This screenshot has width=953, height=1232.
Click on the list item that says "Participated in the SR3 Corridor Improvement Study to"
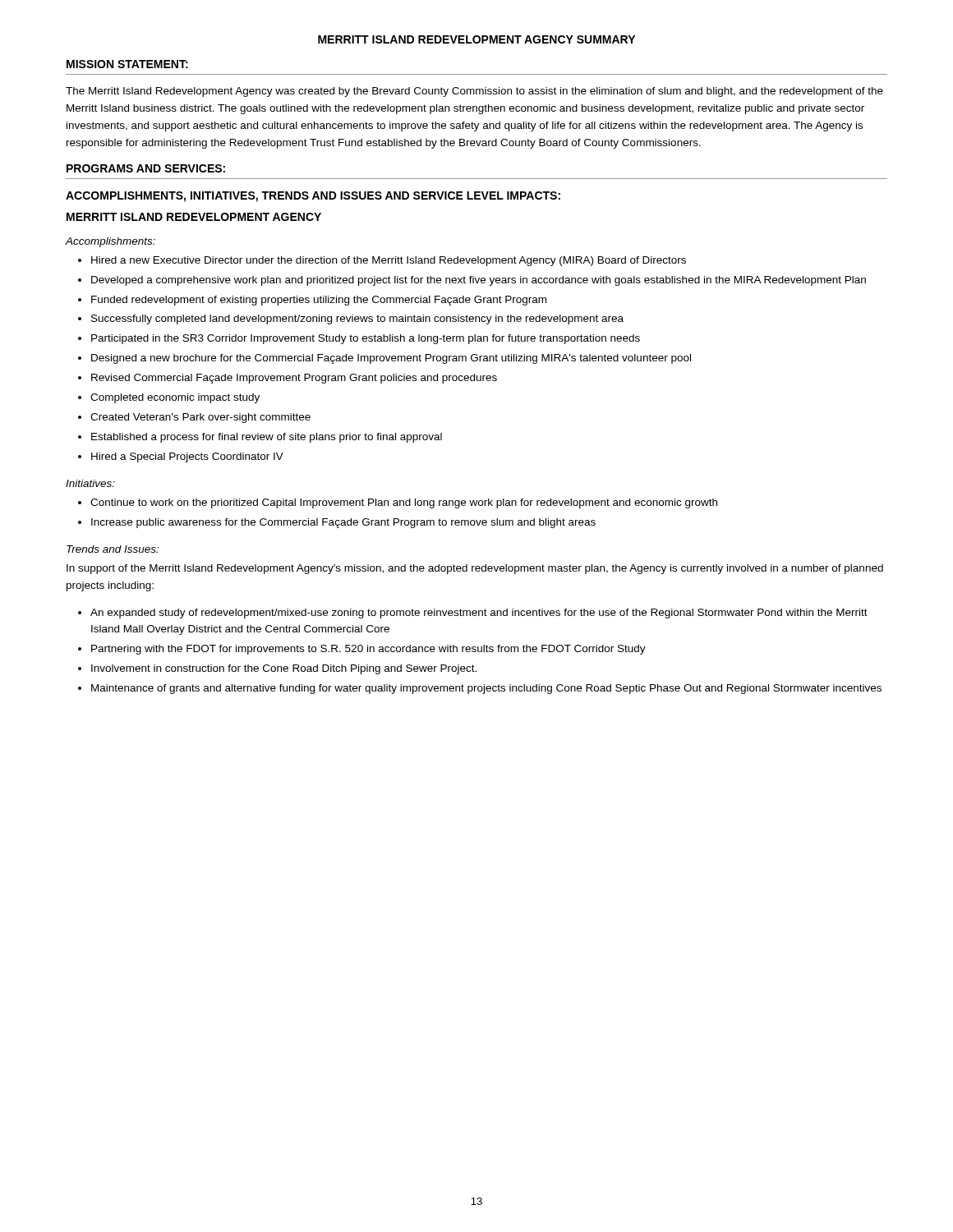365,338
